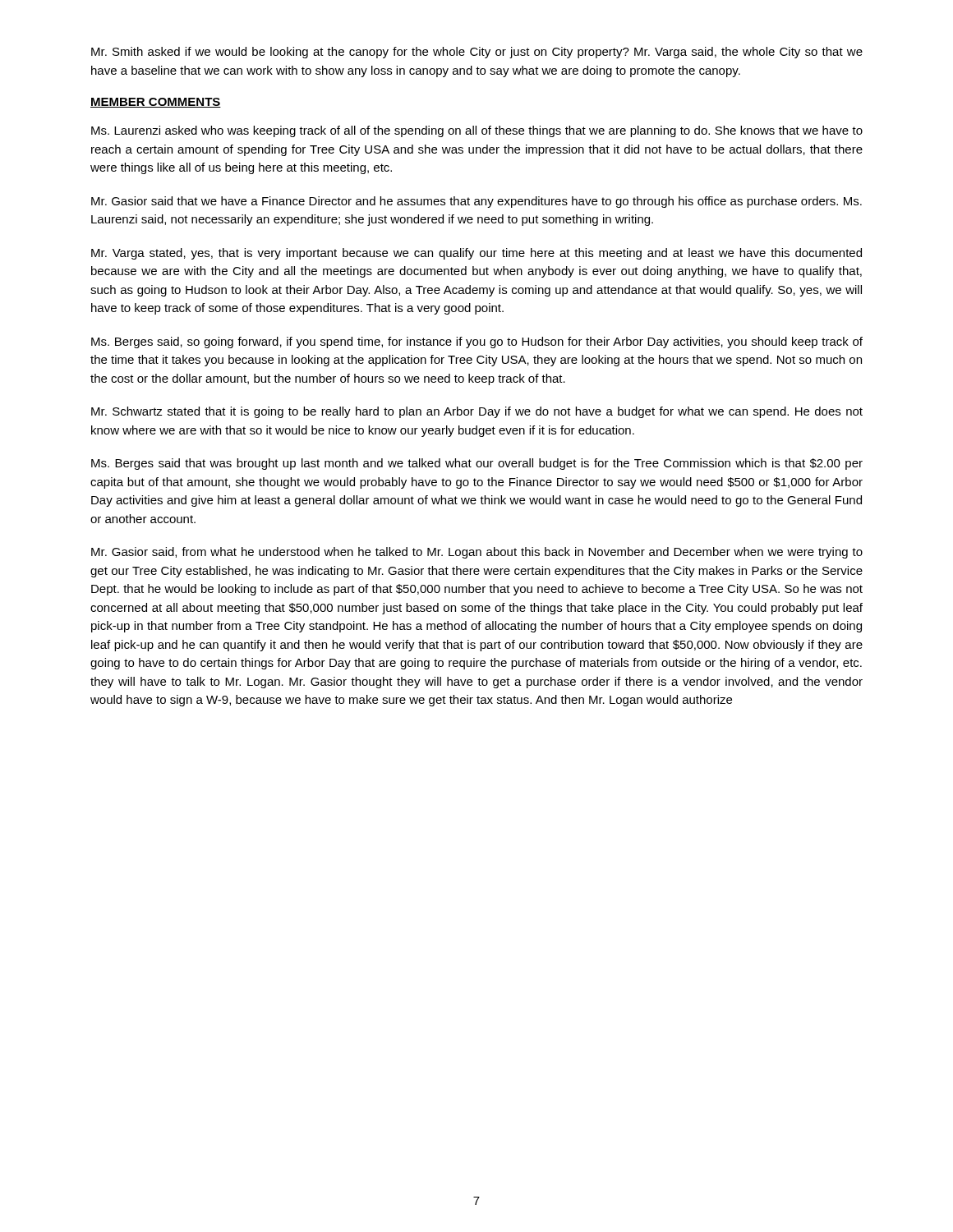Select the passage starting "Ms. Berges said that"
953x1232 pixels.
[x=476, y=491]
